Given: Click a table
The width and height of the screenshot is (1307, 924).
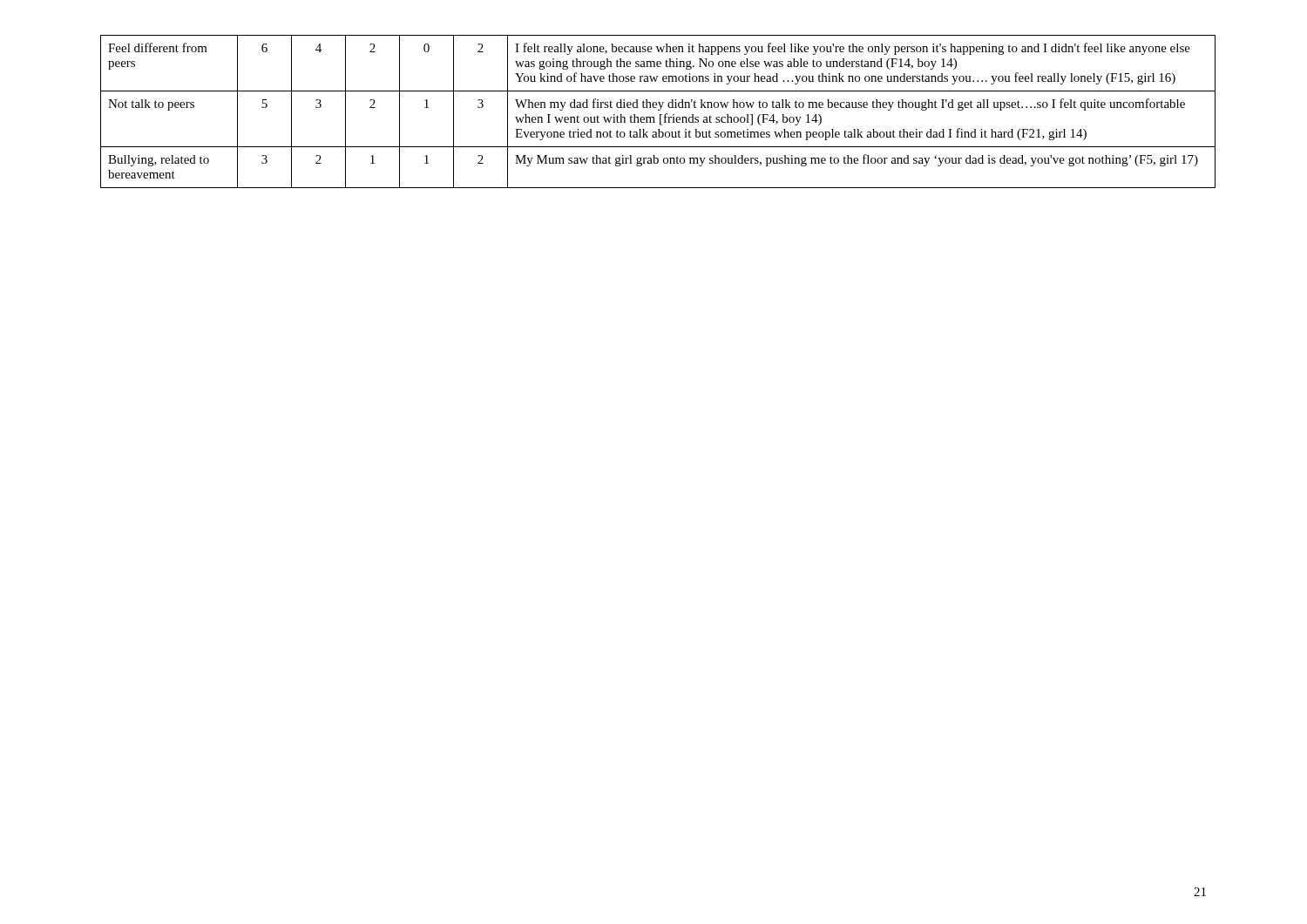Looking at the screenshot, I should [658, 111].
